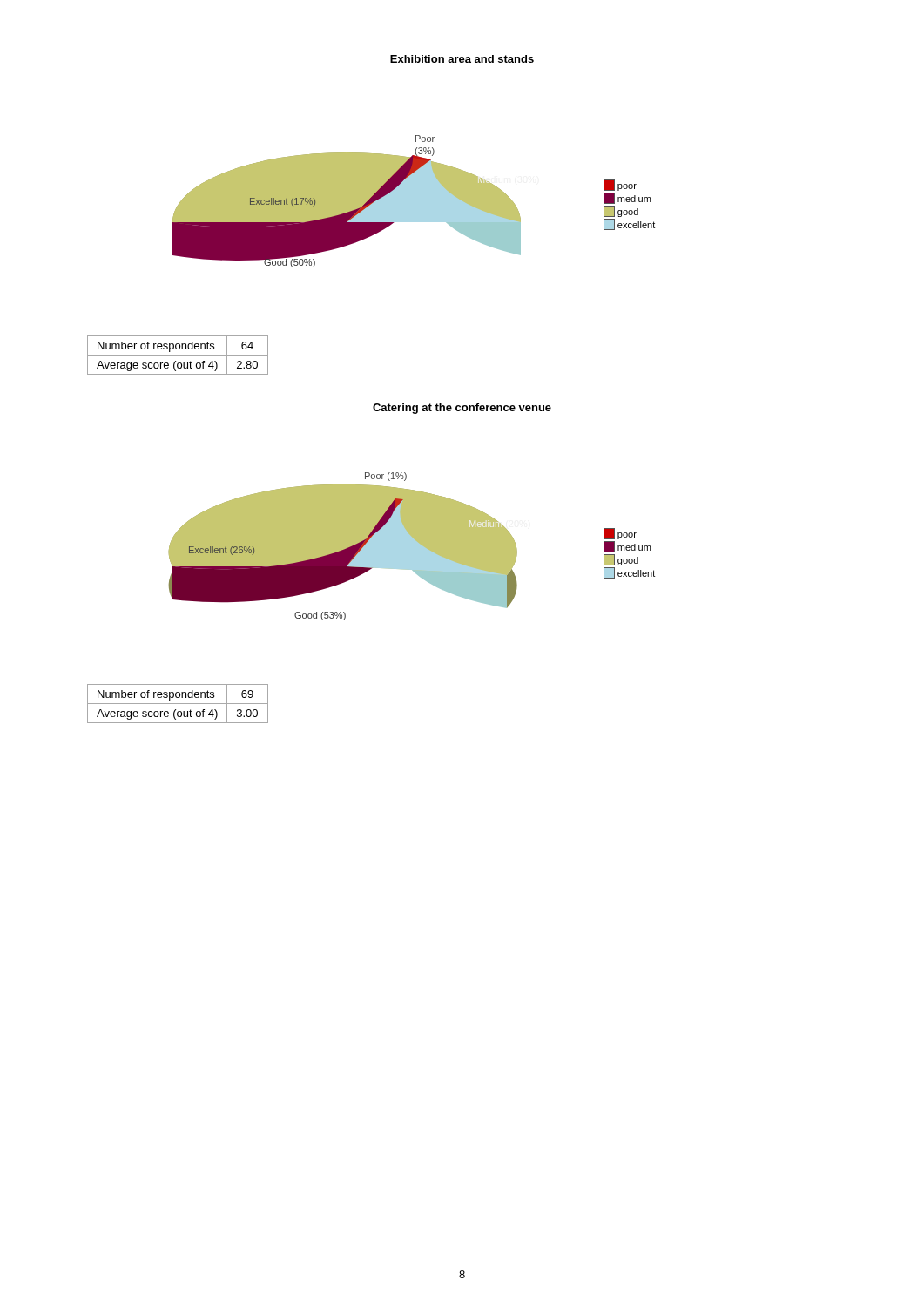Image resolution: width=924 pixels, height=1307 pixels.
Task: Find the section header that reads "Catering at the conference"
Action: click(x=462, y=407)
